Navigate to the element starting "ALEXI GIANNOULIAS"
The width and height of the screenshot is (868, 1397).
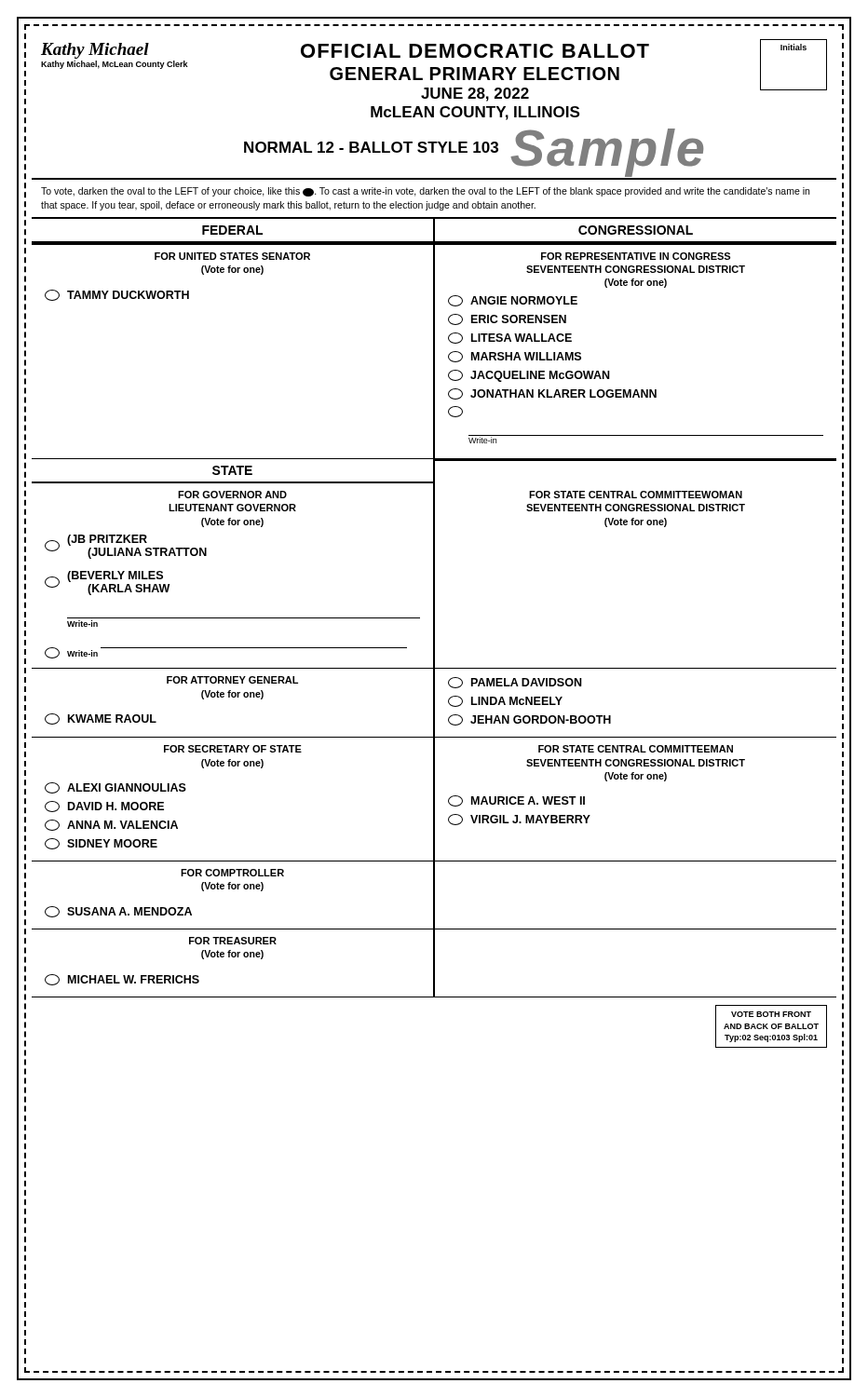[x=115, y=788]
